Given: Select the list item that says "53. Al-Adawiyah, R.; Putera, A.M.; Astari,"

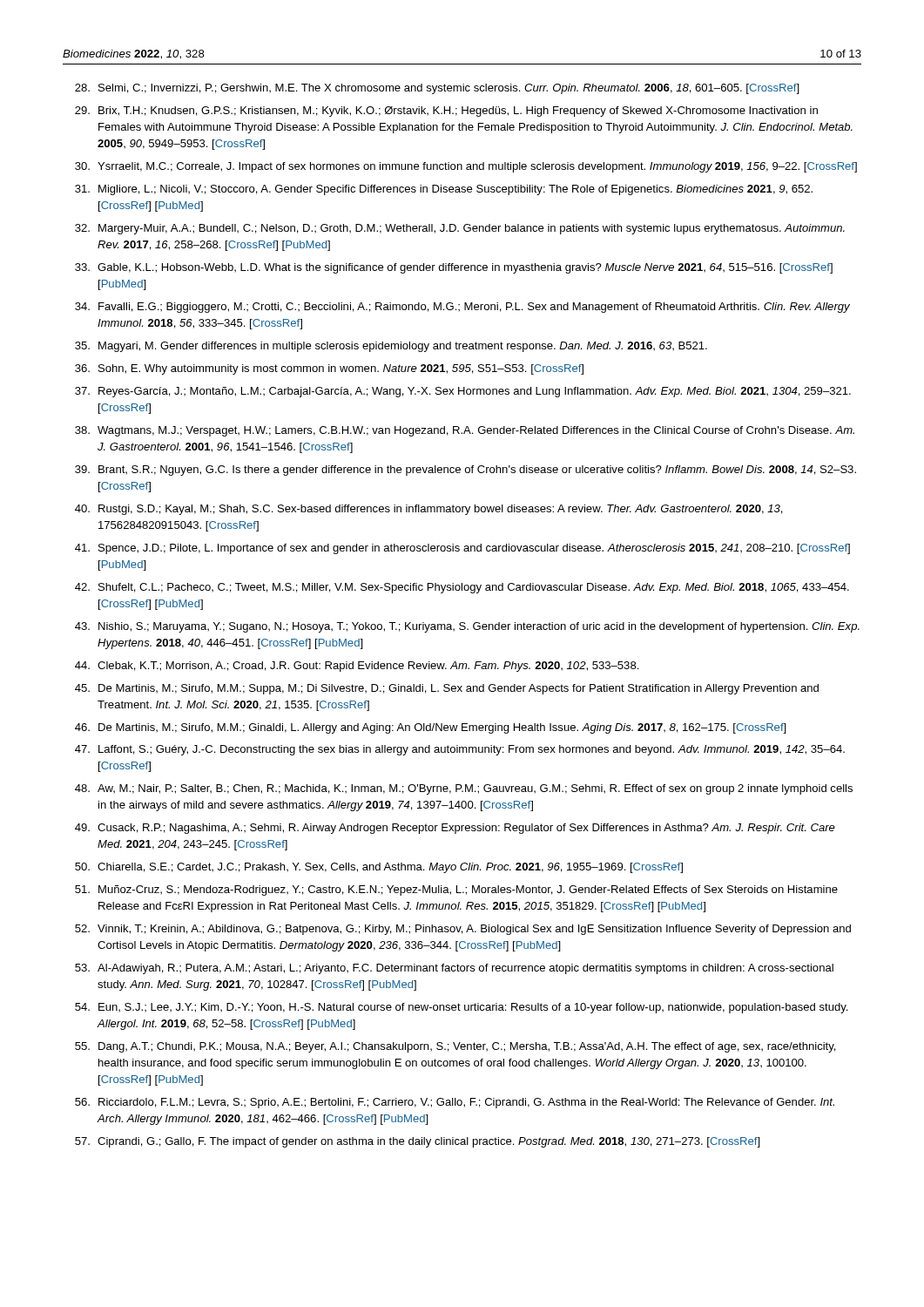Looking at the screenshot, I should [x=462, y=977].
